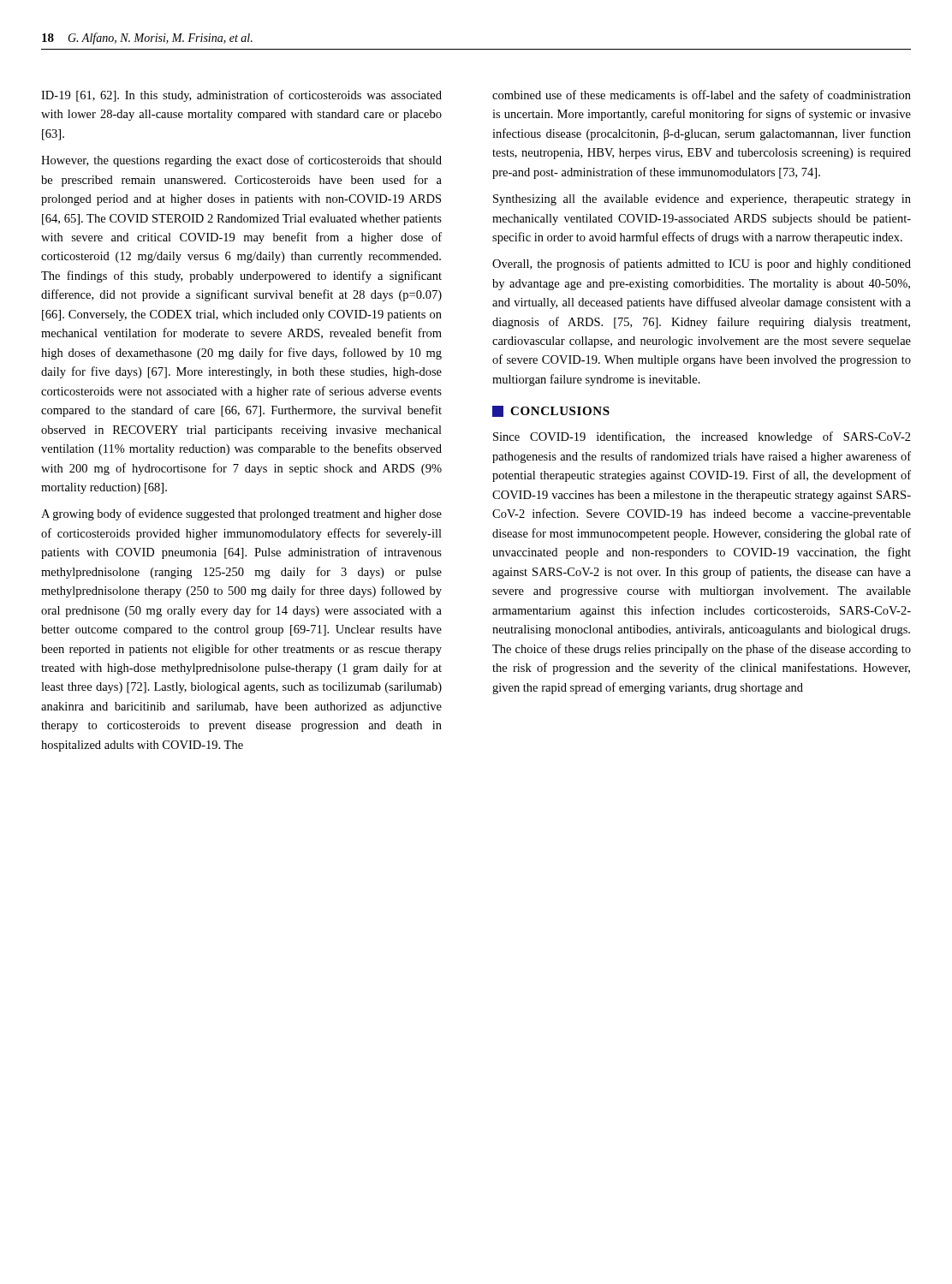Image resolution: width=952 pixels, height=1284 pixels.
Task: Locate the text starting "combined use of these medicaments is"
Action: (702, 237)
